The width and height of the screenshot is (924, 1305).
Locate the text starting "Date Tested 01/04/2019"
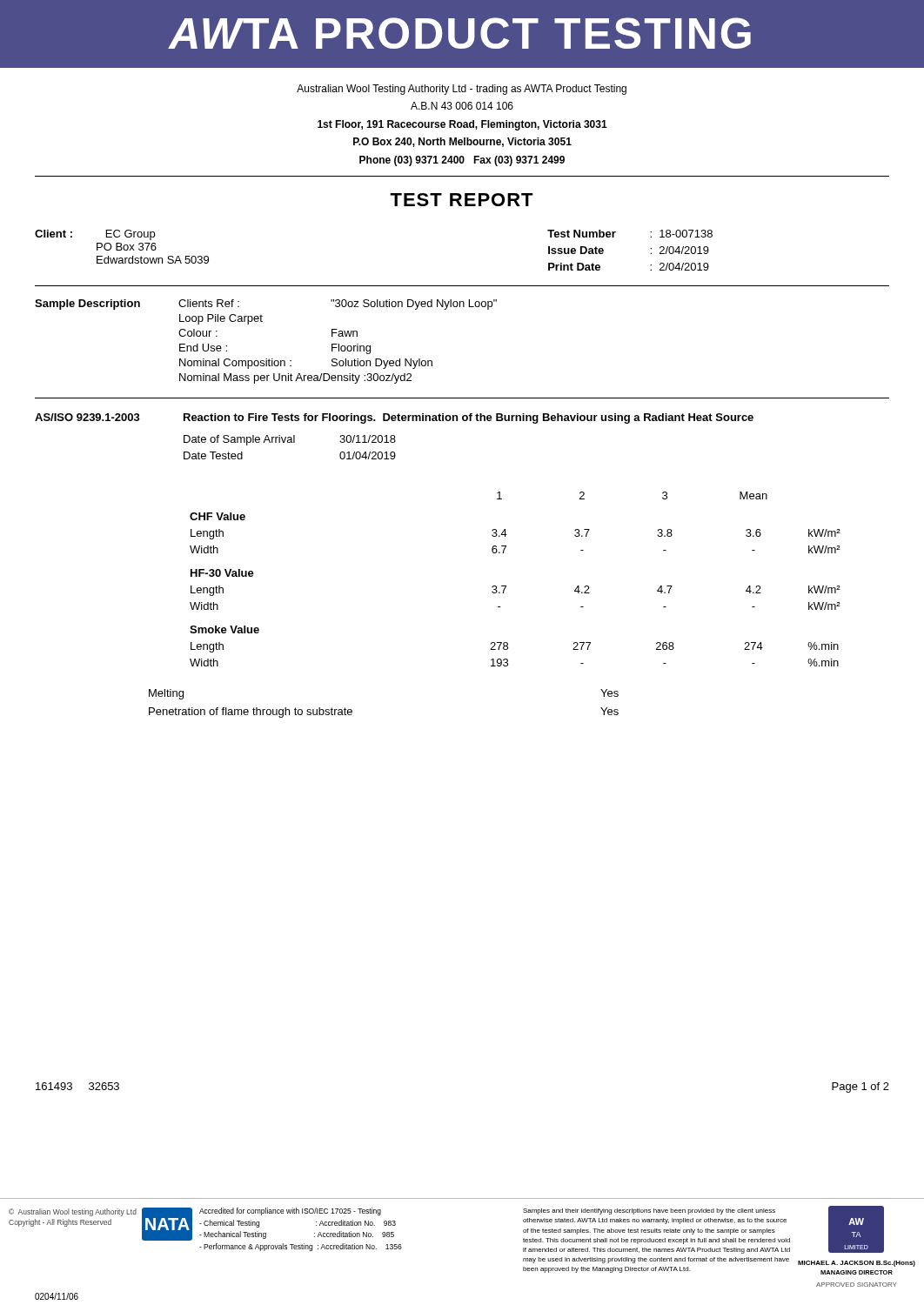point(216,455)
